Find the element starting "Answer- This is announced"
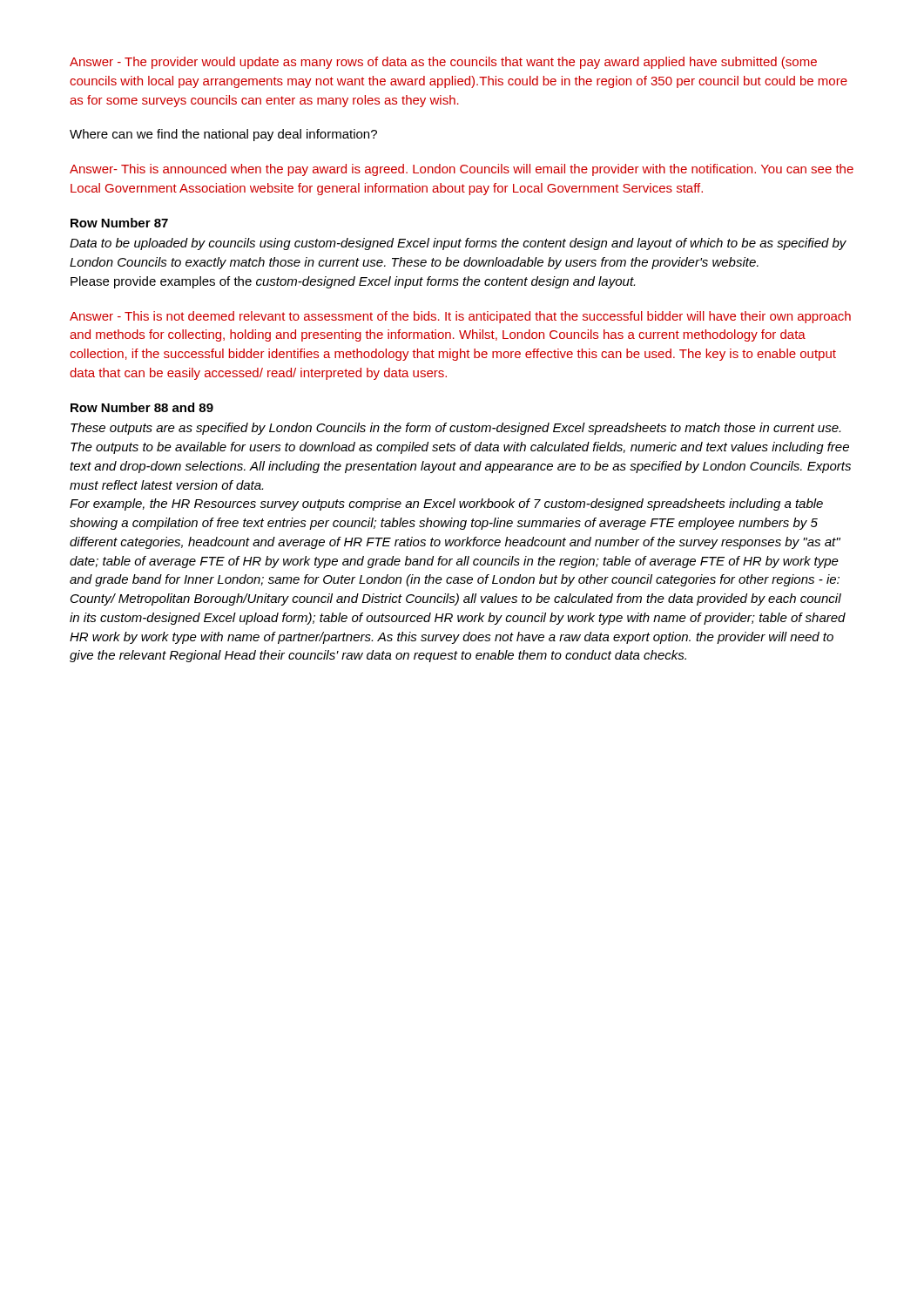Image resolution: width=924 pixels, height=1307 pixels. click(462, 178)
